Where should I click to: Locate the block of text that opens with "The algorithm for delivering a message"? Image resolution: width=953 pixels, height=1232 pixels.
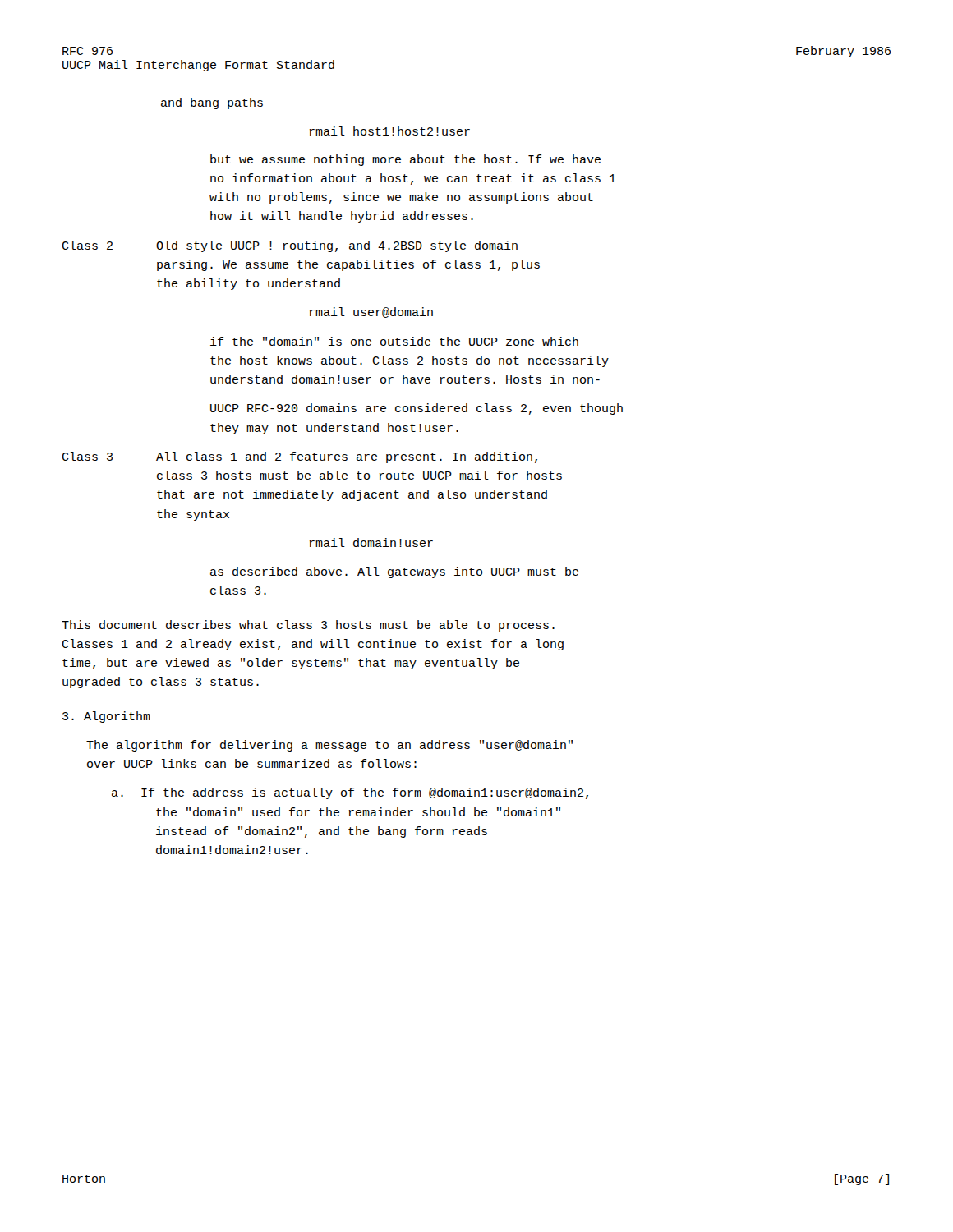(x=330, y=756)
